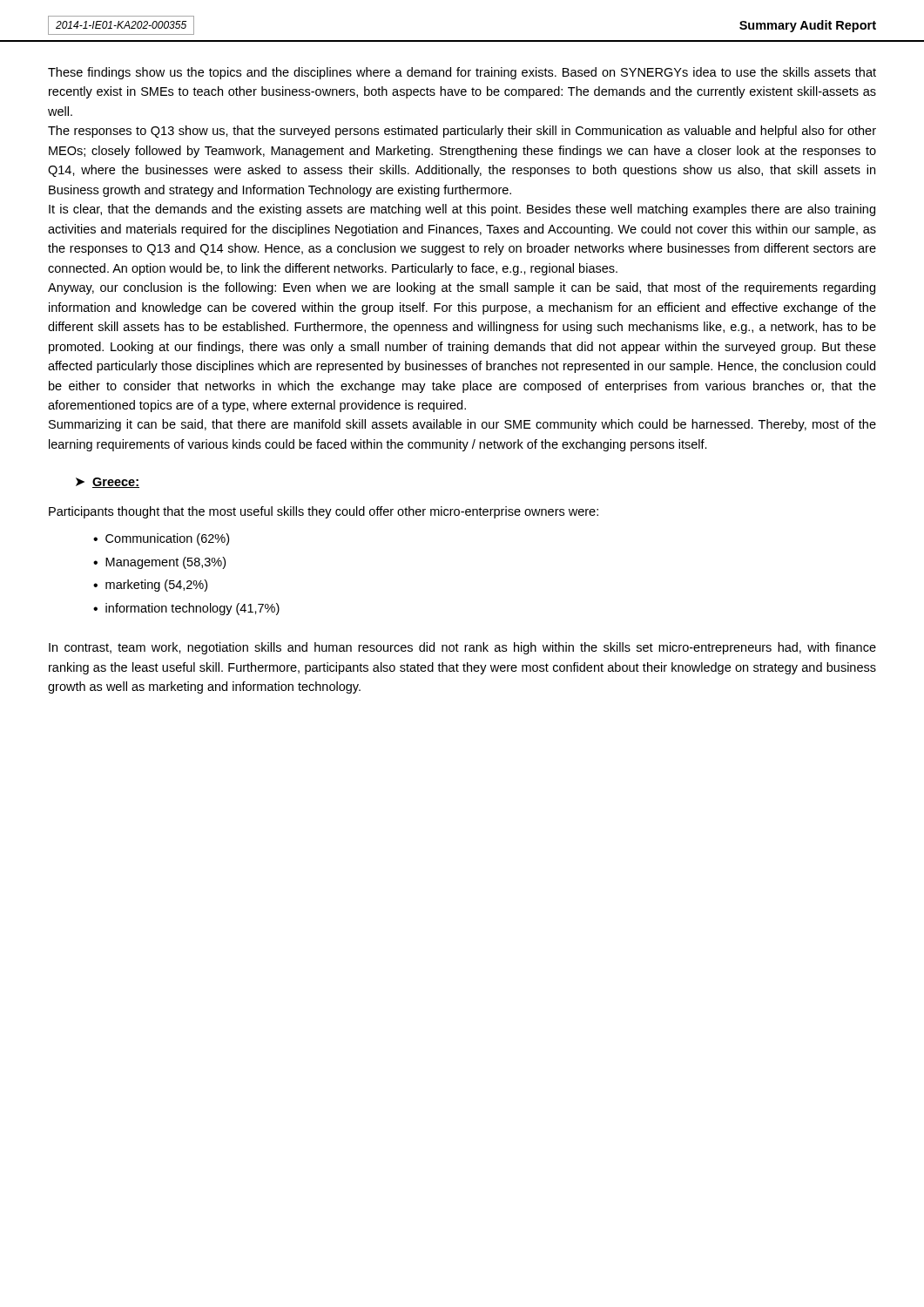Find "• Management (58,3%)" on this page

tap(160, 563)
